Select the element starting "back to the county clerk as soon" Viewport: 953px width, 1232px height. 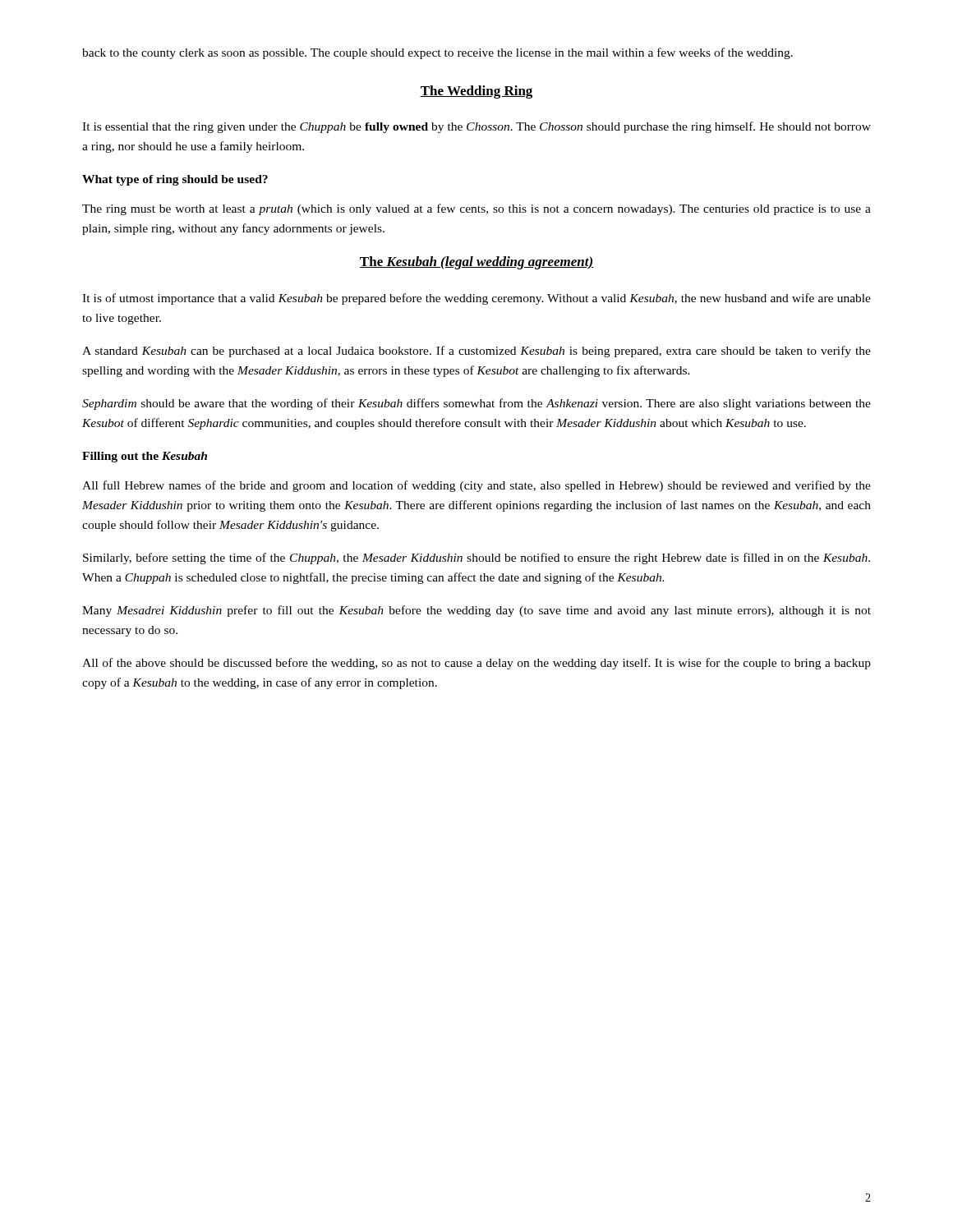(438, 52)
